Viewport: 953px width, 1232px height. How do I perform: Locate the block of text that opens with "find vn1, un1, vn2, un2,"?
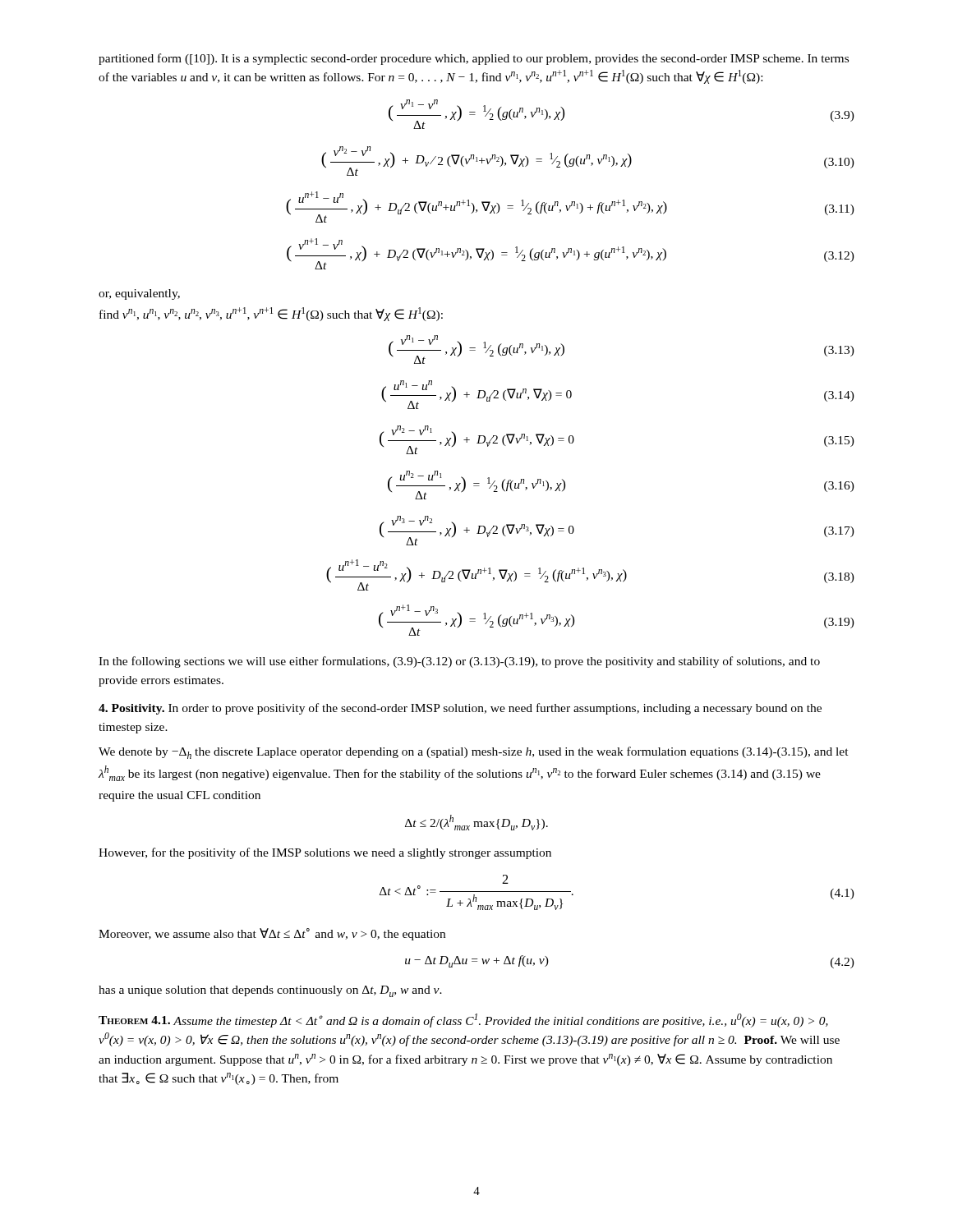pyautogui.click(x=271, y=313)
